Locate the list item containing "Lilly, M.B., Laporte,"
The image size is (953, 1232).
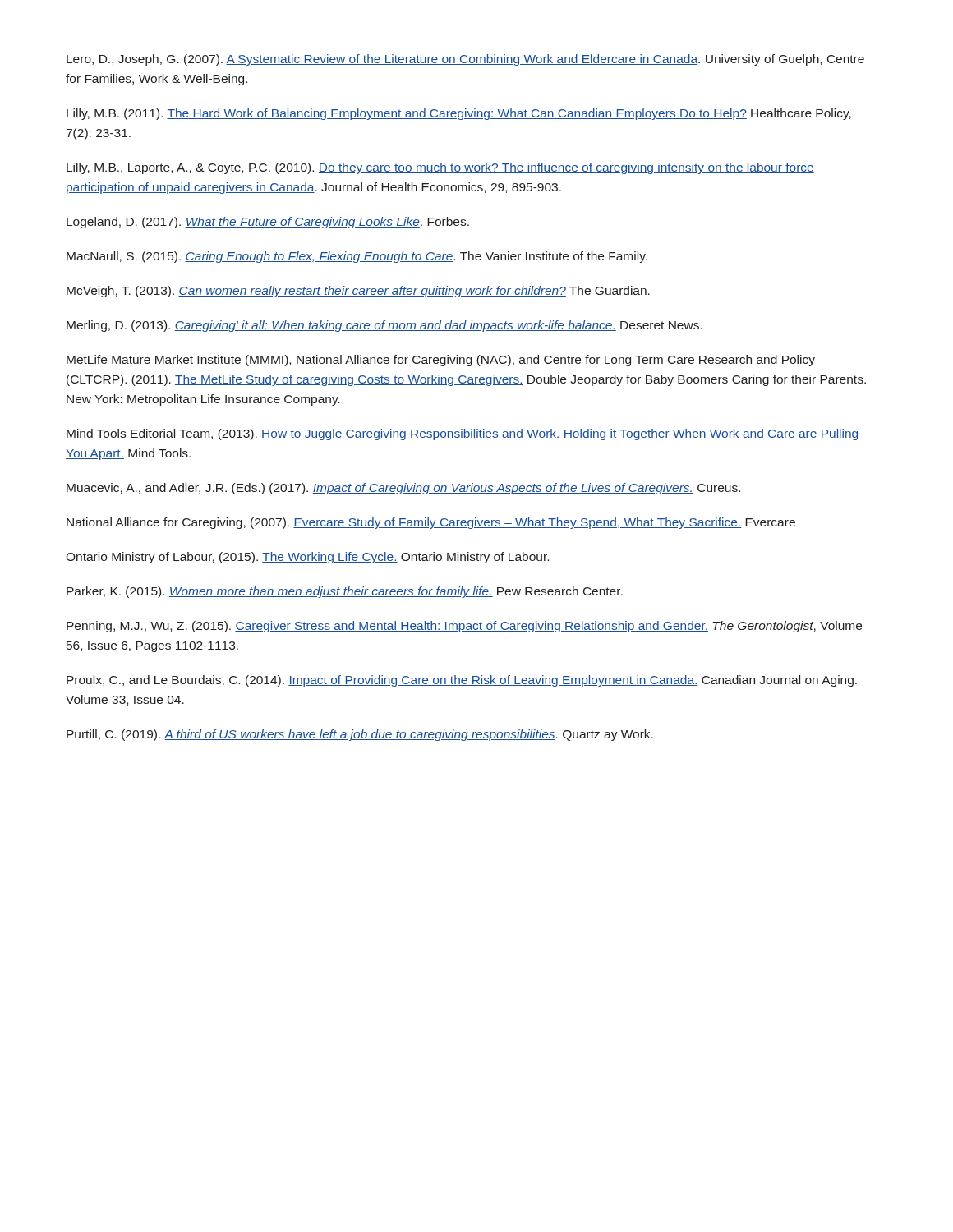(440, 177)
